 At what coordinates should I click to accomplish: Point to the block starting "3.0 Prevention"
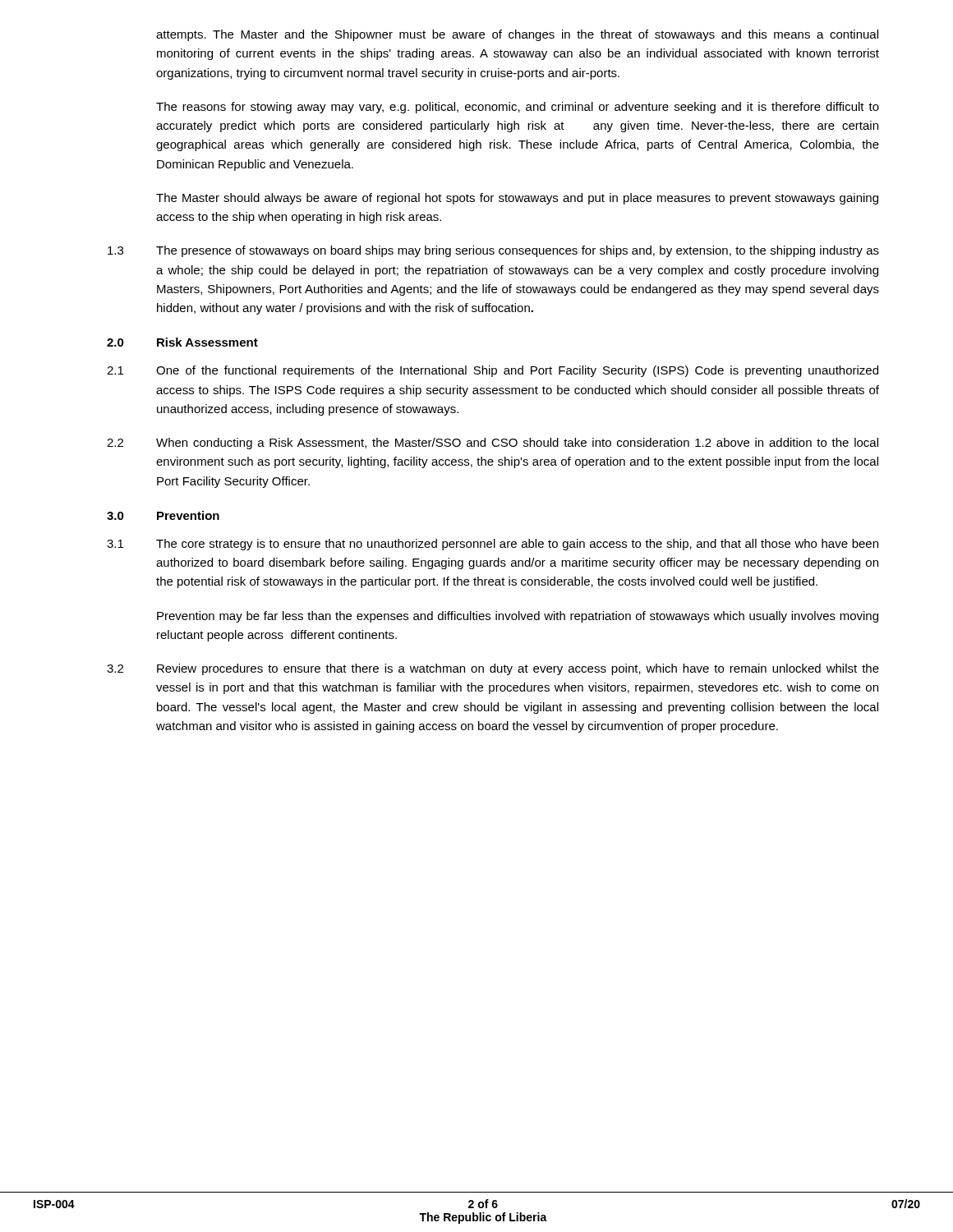coord(163,515)
